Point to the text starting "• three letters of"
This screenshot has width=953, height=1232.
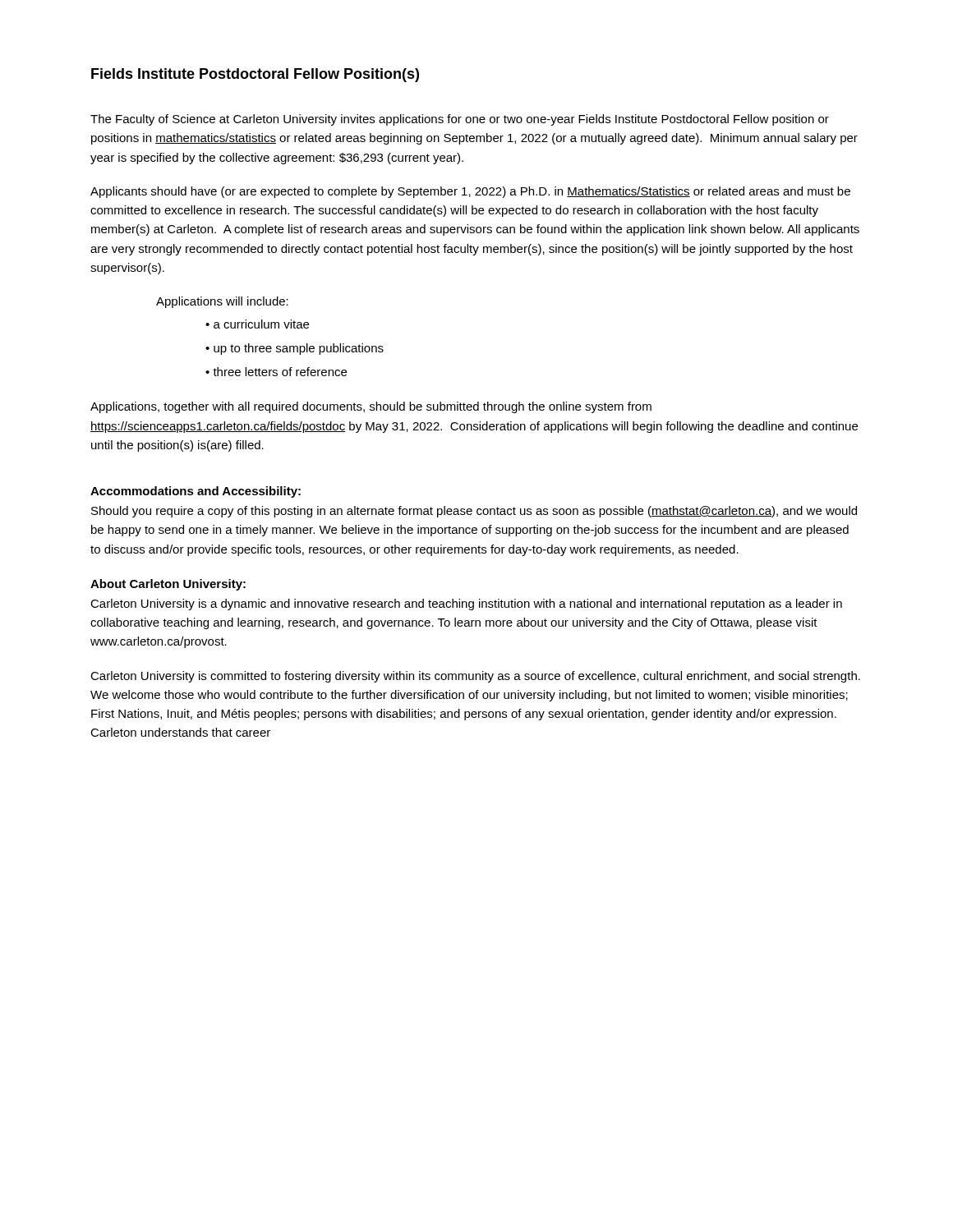pyautogui.click(x=276, y=372)
